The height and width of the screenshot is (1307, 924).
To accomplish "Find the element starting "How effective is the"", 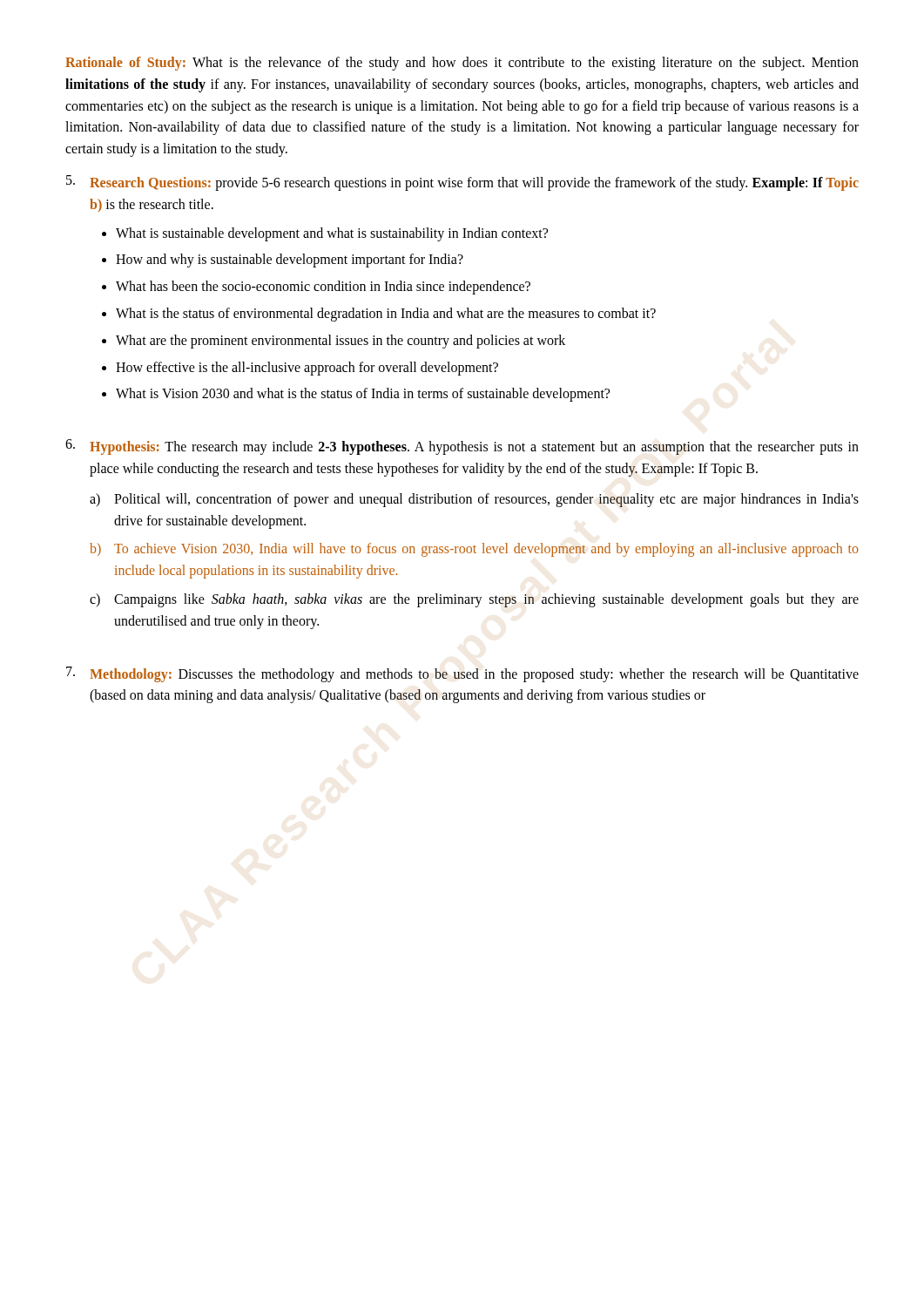I will coord(307,367).
